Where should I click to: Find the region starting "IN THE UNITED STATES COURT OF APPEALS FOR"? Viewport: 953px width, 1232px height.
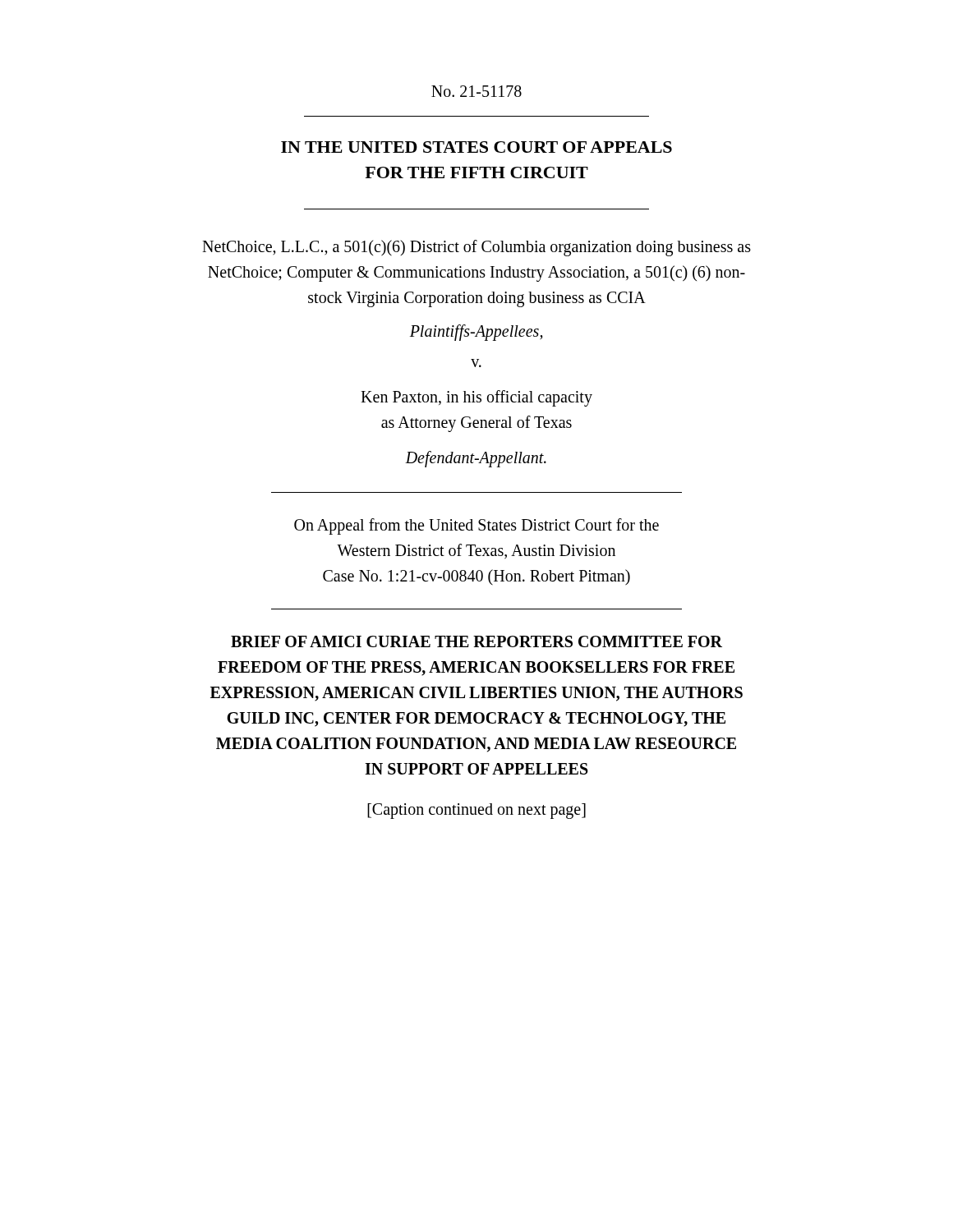(476, 159)
